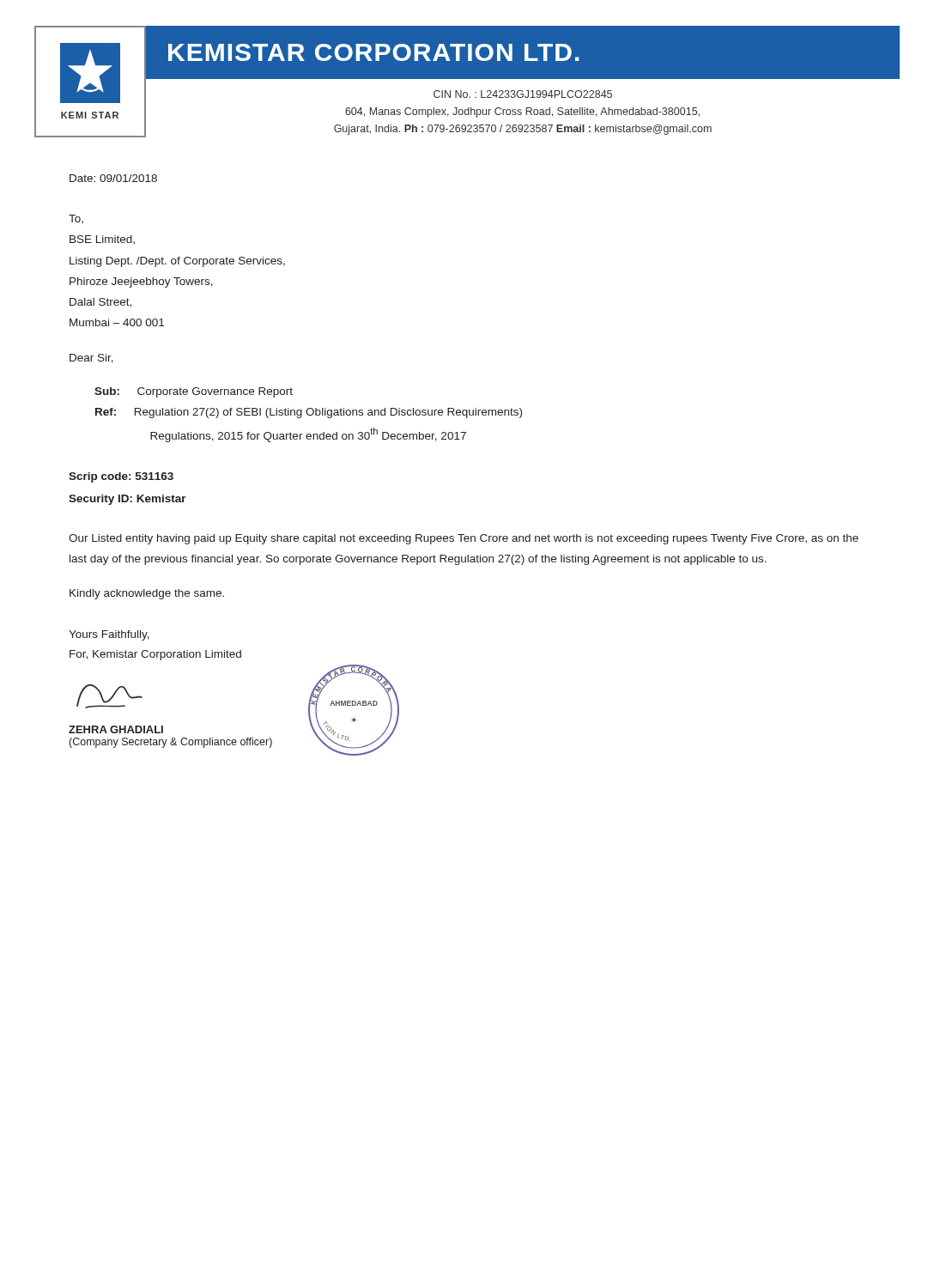Click the passage that begins "Yours Faithfully, For, Kemistar Corporation"

point(155,644)
